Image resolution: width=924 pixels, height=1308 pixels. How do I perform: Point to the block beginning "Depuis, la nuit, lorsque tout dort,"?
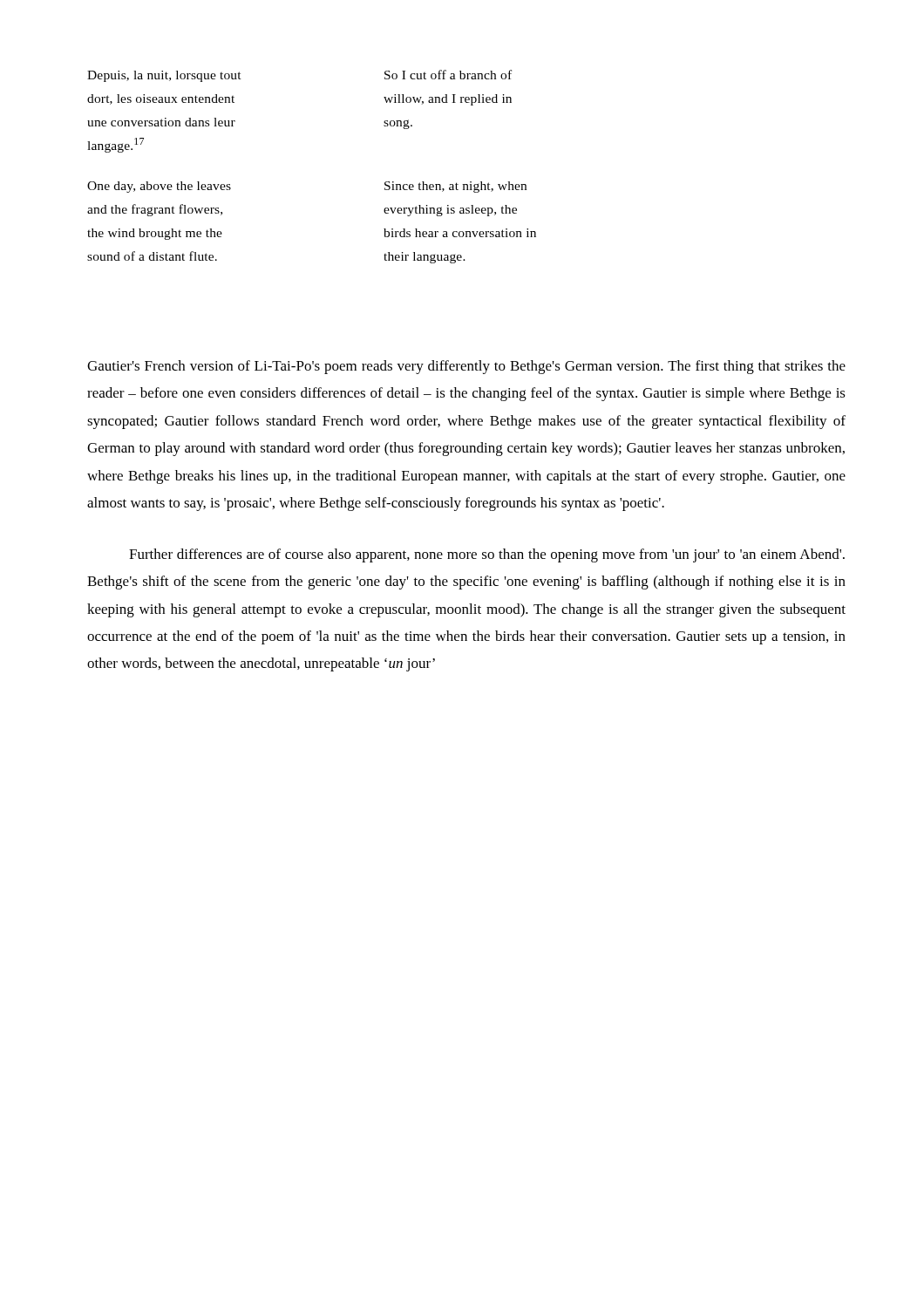coord(466,173)
